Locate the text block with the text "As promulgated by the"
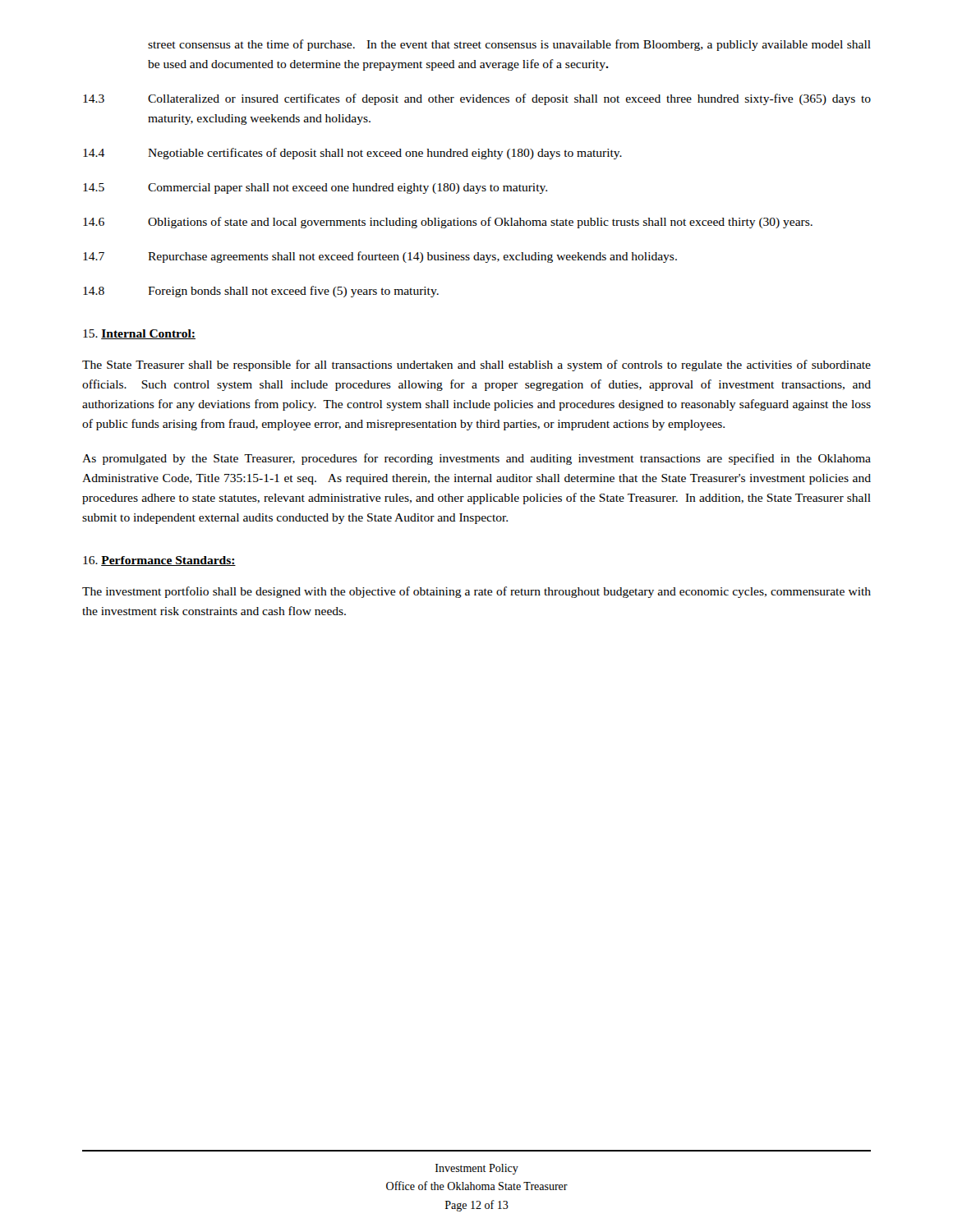Screen dimensions: 1232x953 pos(476,488)
